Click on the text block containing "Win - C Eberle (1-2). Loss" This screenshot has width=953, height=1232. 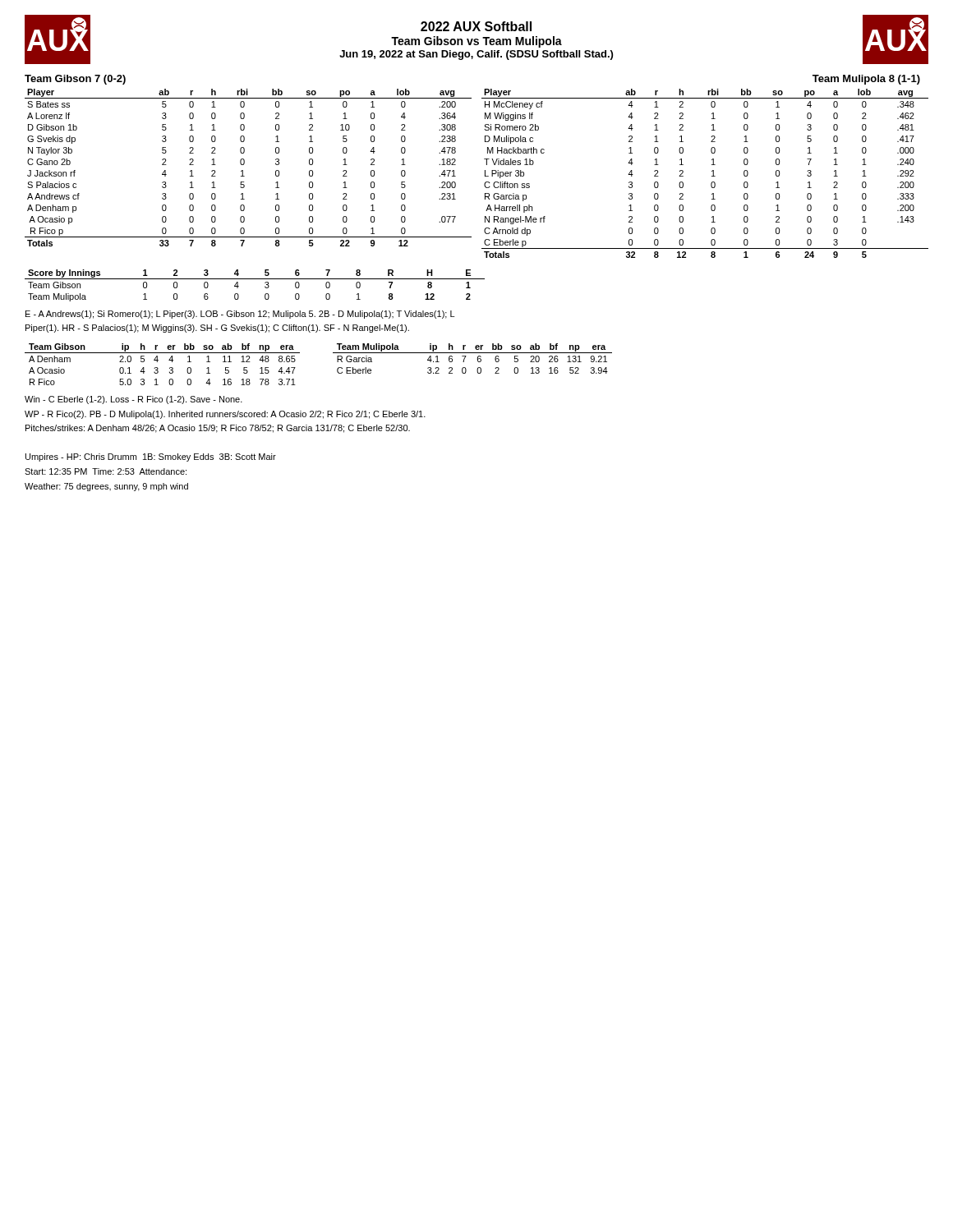tap(134, 399)
